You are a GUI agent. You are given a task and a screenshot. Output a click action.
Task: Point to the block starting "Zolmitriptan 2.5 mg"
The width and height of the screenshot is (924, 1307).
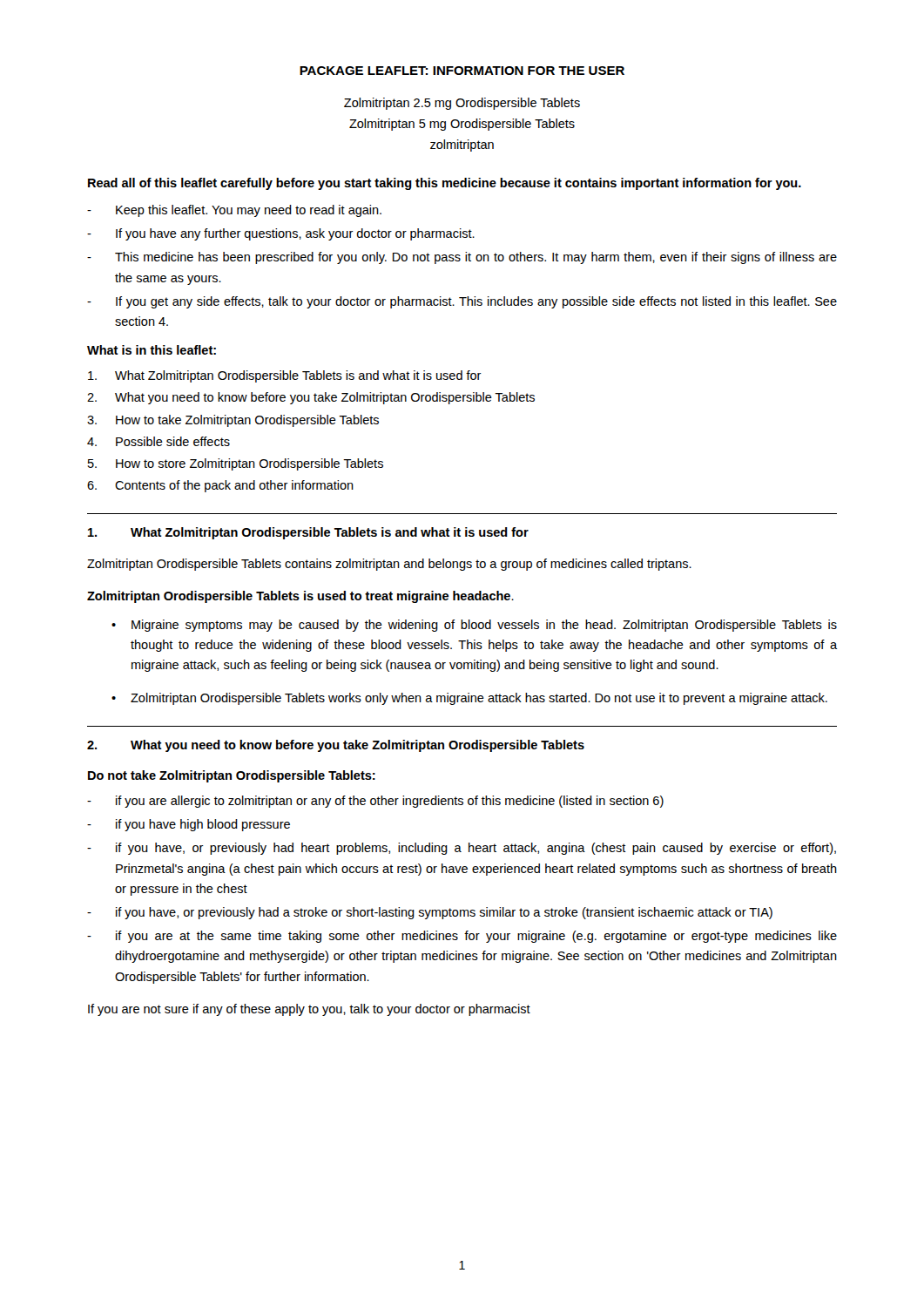point(462,124)
